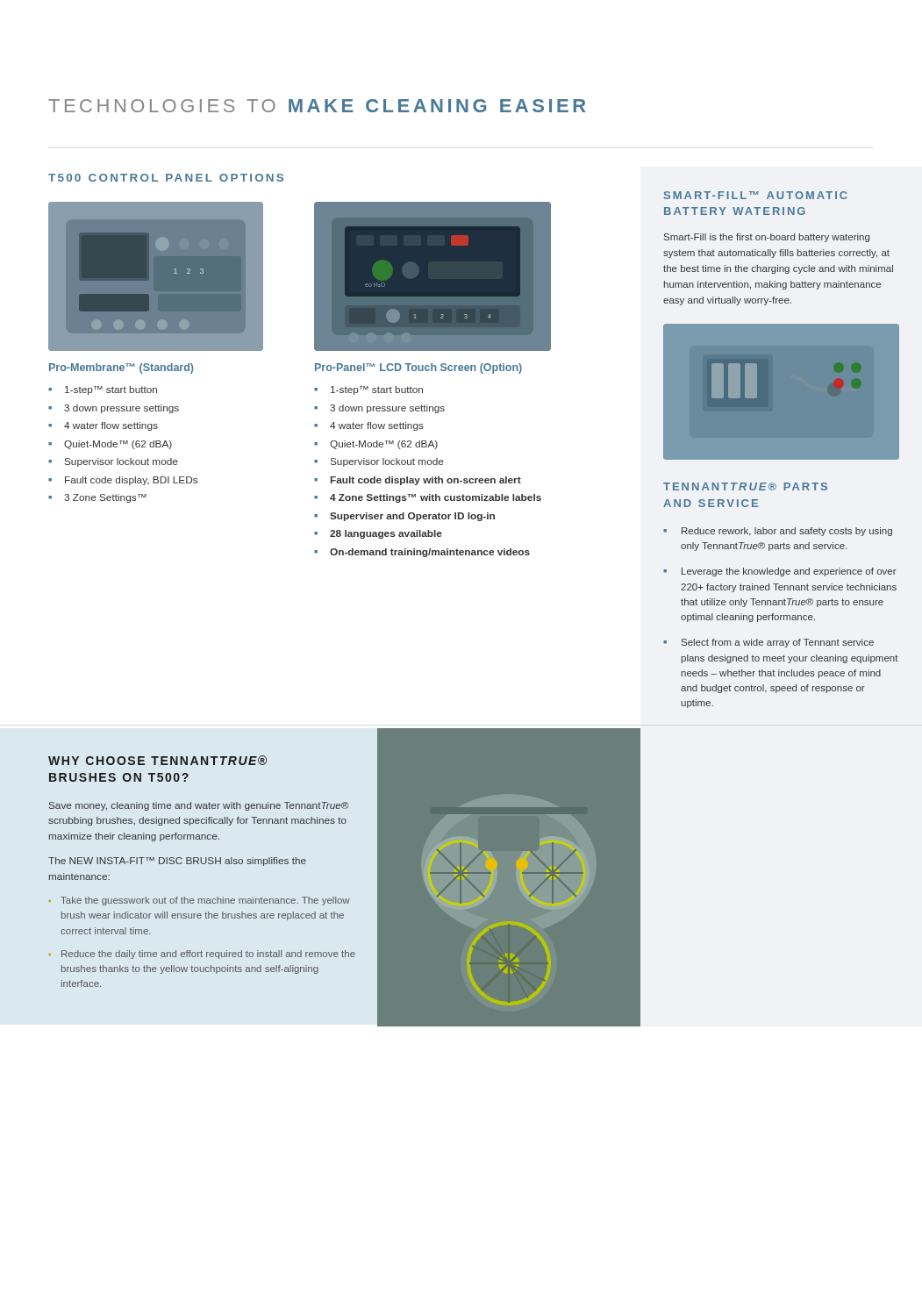Select the section header that reads "WHY CHOOSE TENNANTTRUE®BRUSHES ON T500?"
This screenshot has width=922, height=1316.
pyautogui.click(x=158, y=769)
